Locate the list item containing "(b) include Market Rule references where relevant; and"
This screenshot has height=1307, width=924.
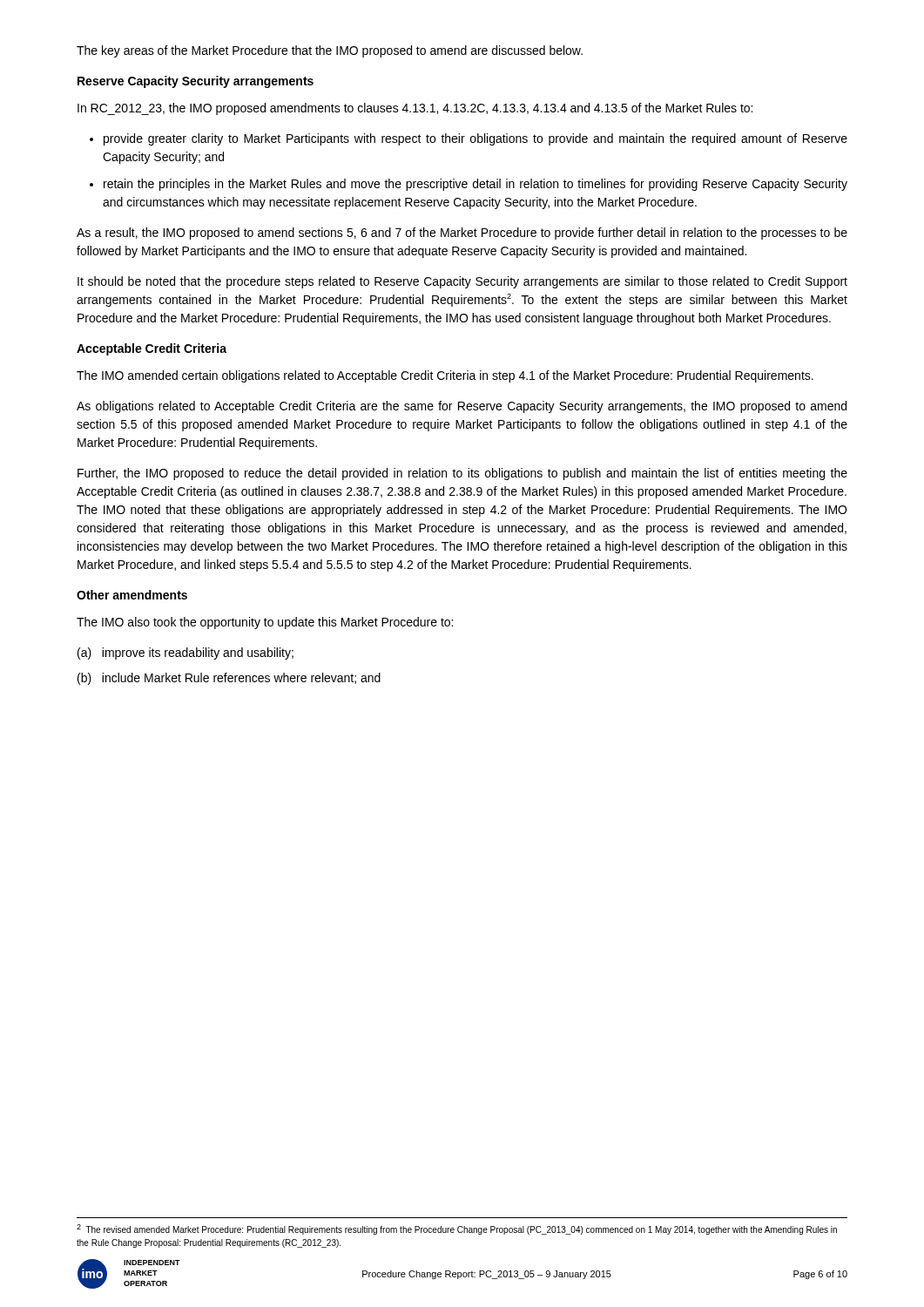(x=229, y=679)
